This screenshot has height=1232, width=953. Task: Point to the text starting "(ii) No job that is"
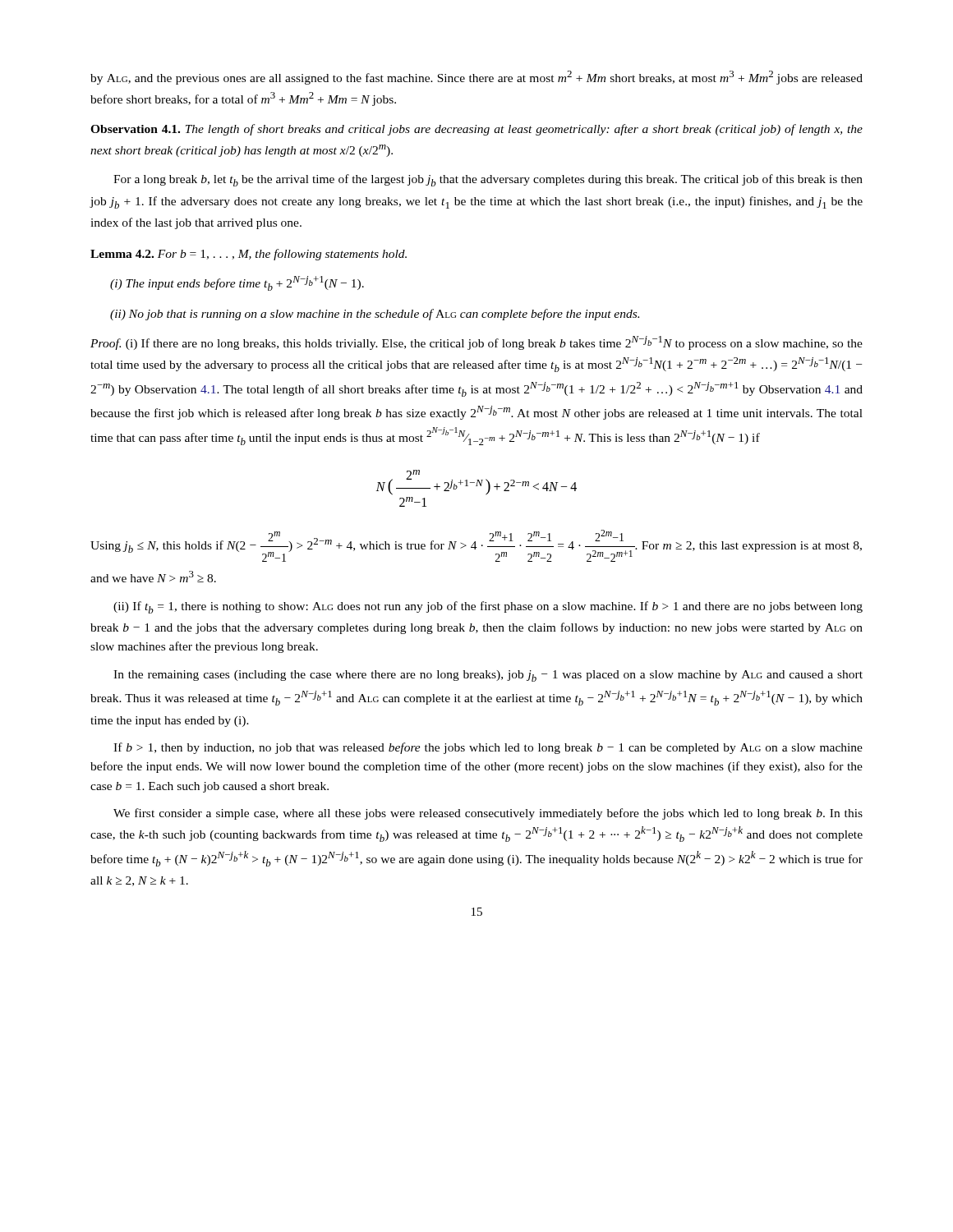tap(486, 313)
